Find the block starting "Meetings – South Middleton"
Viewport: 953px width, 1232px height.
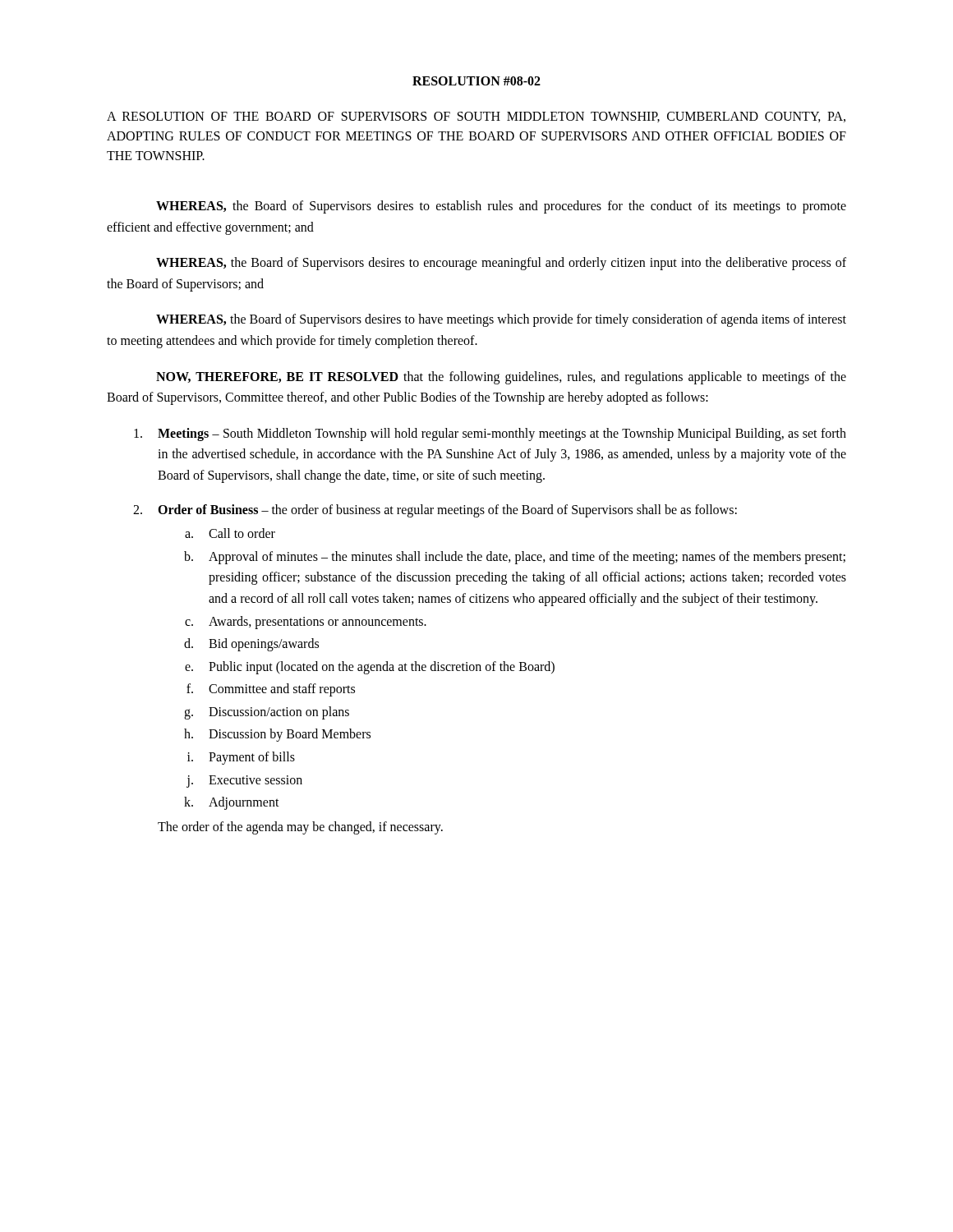pyautogui.click(x=476, y=454)
